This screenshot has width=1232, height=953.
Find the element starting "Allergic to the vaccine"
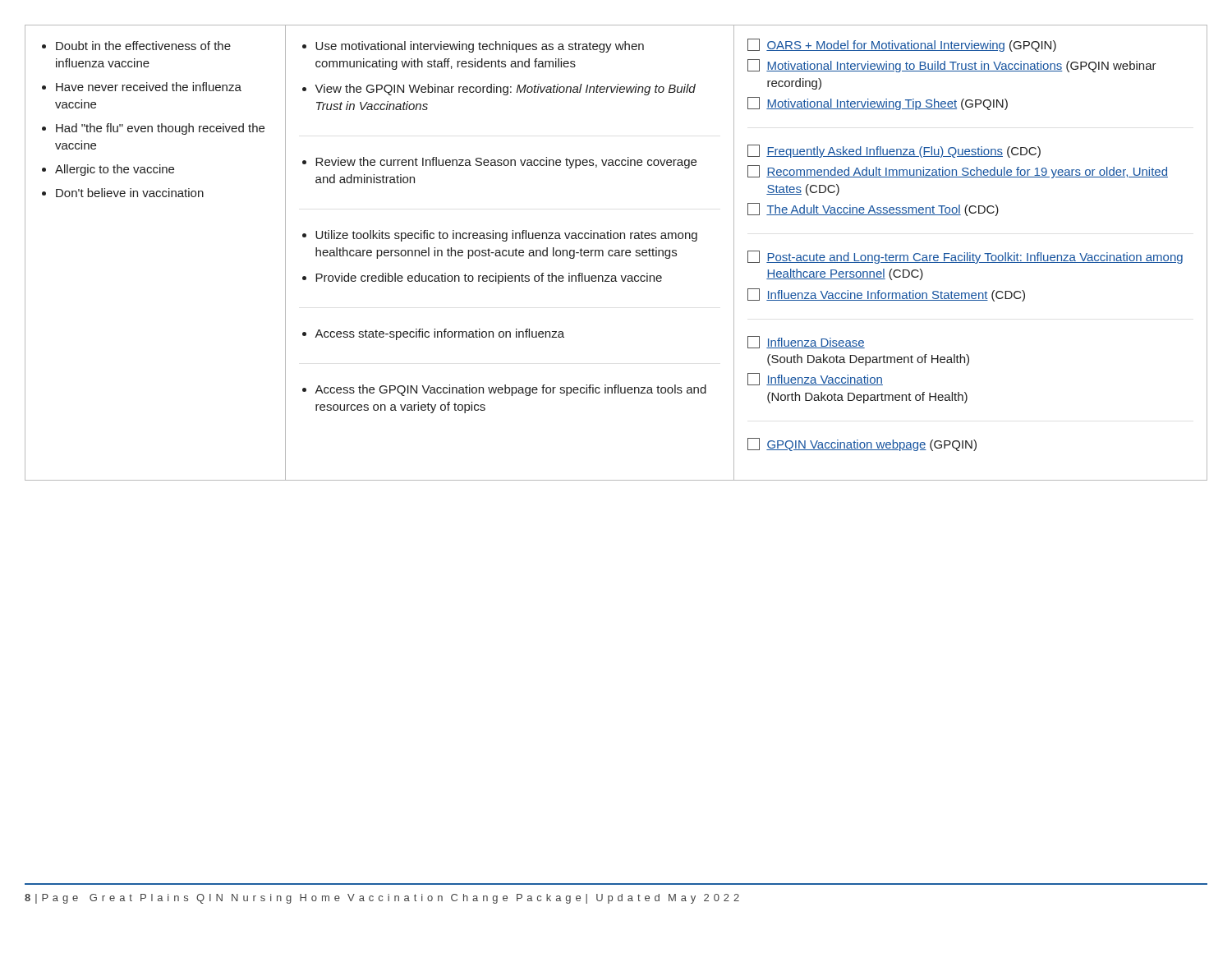[x=115, y=169]
